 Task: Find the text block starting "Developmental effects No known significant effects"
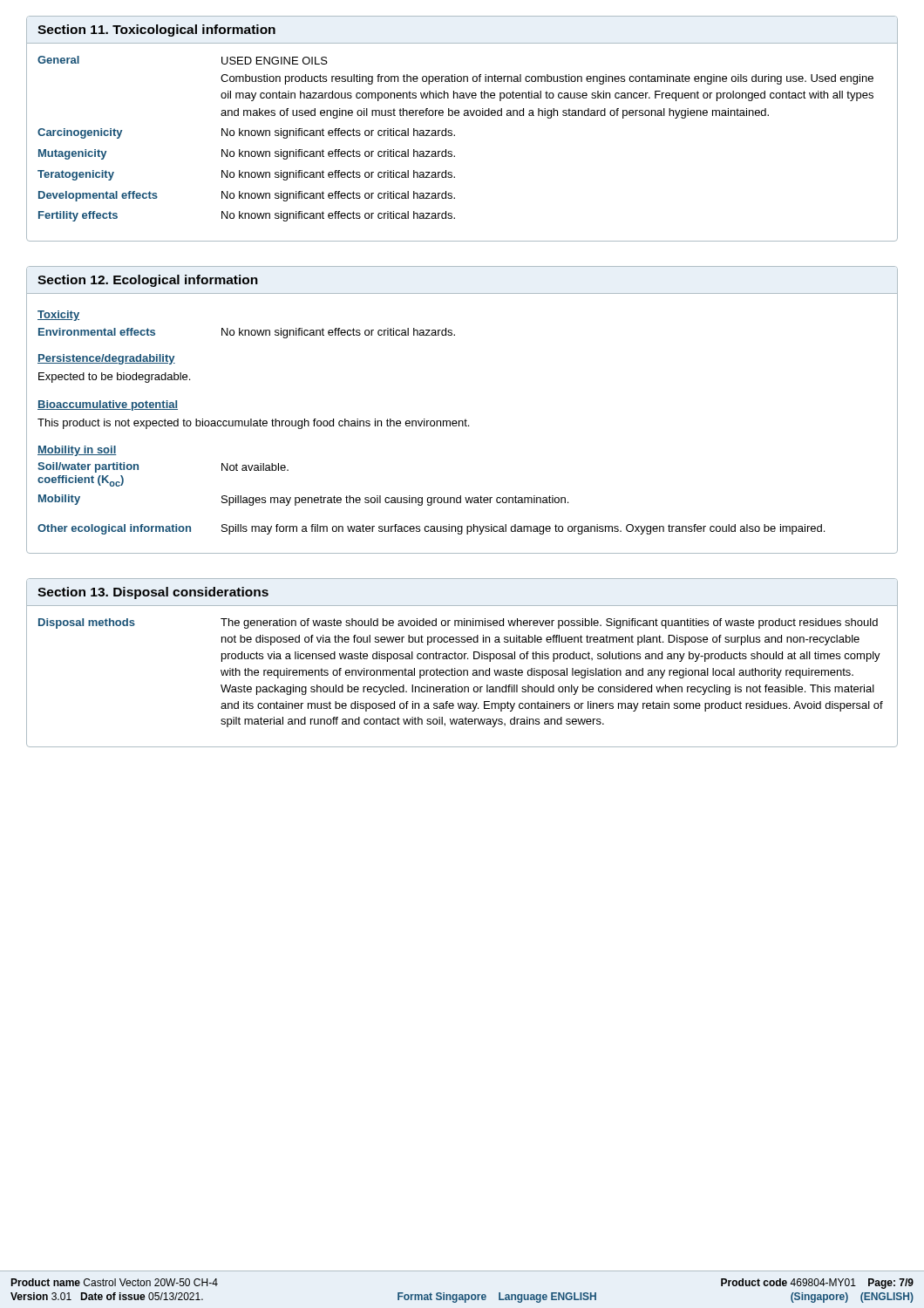tap(462, 195)
